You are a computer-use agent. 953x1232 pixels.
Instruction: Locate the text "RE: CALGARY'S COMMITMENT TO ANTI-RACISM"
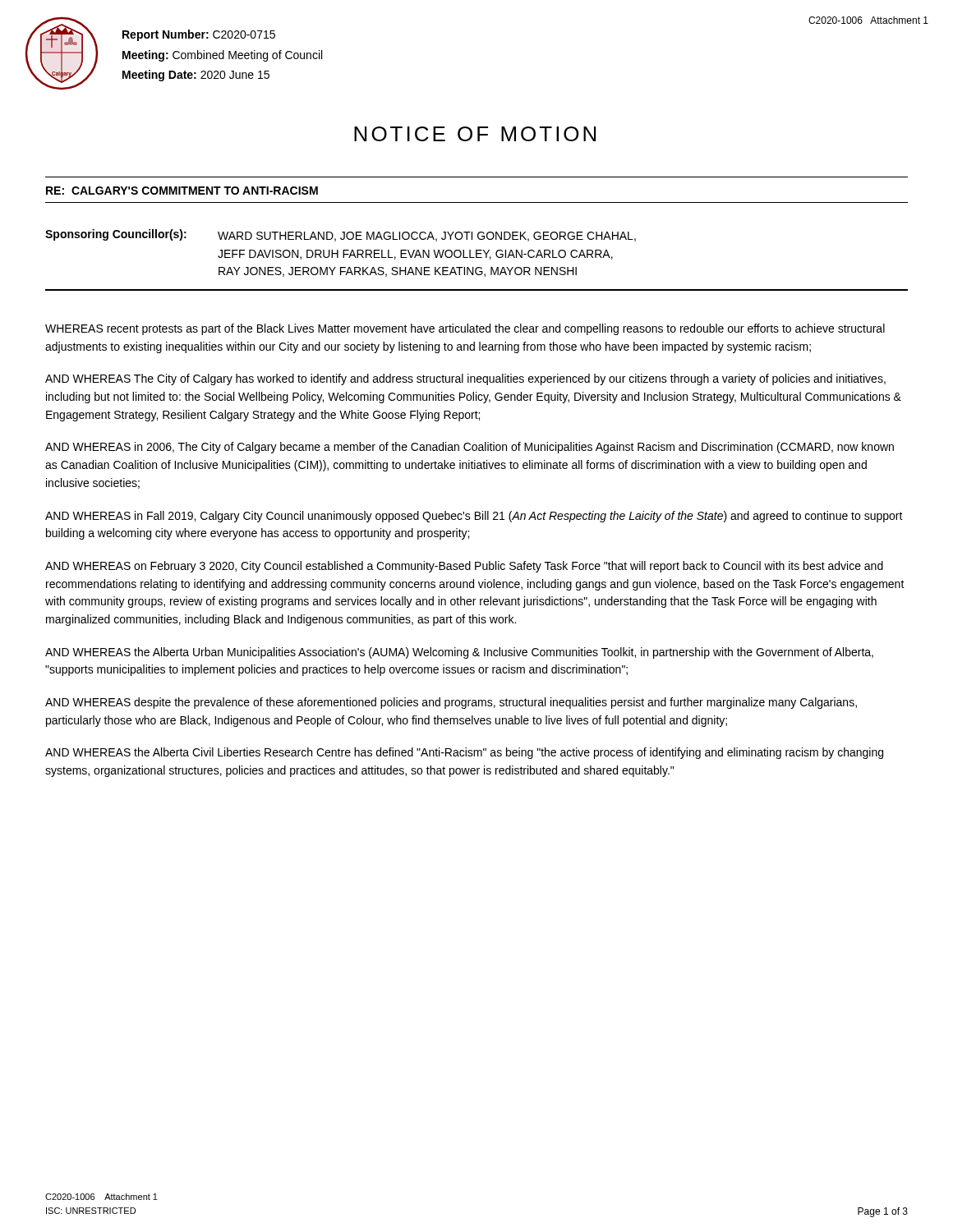point(476,191)
